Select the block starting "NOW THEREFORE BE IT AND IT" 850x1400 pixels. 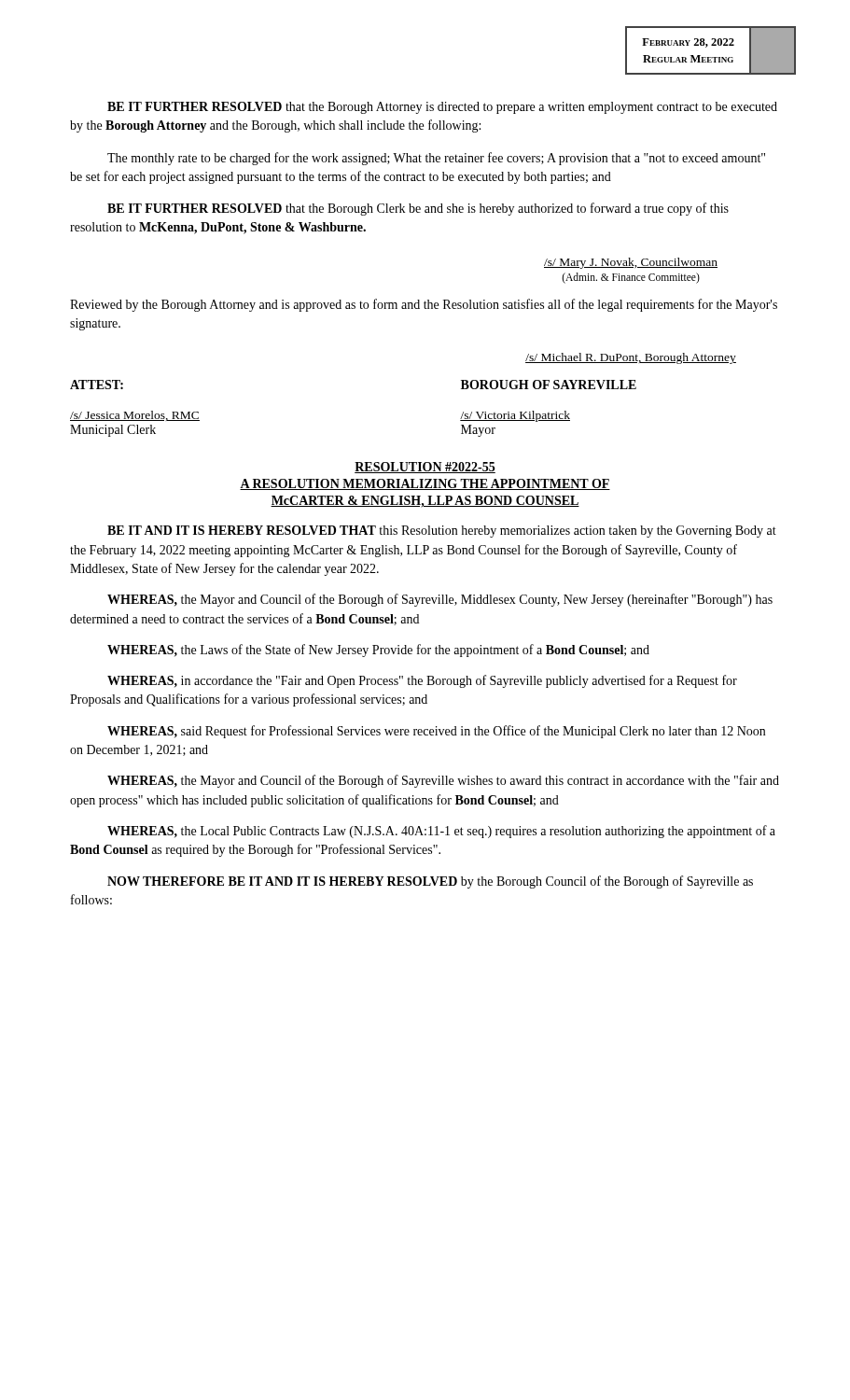coord(412,891)
